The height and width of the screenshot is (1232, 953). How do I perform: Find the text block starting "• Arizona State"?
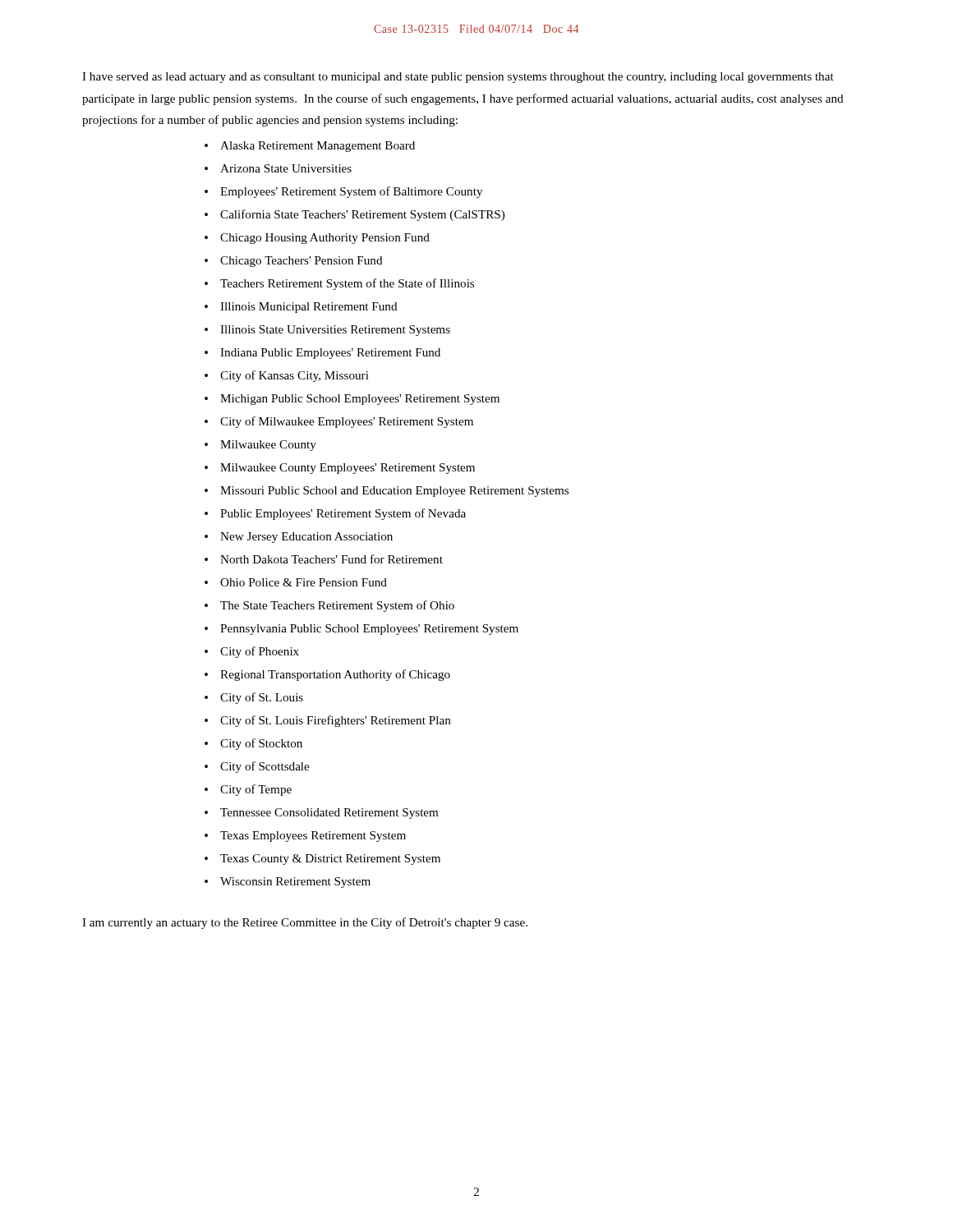coord(278,168)
